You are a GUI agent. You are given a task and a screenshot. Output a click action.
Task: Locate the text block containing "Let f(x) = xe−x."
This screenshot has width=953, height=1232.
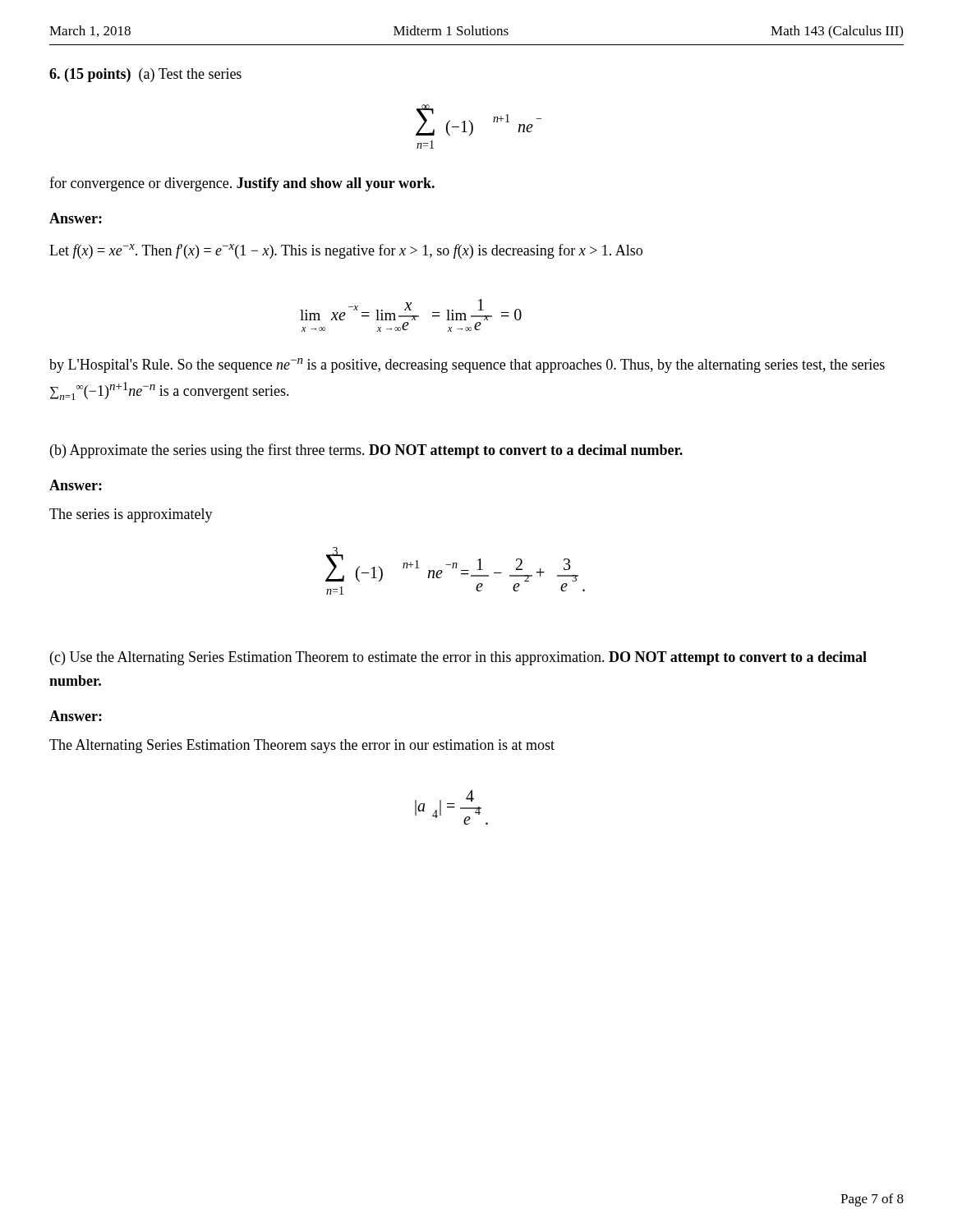[346, 249]
